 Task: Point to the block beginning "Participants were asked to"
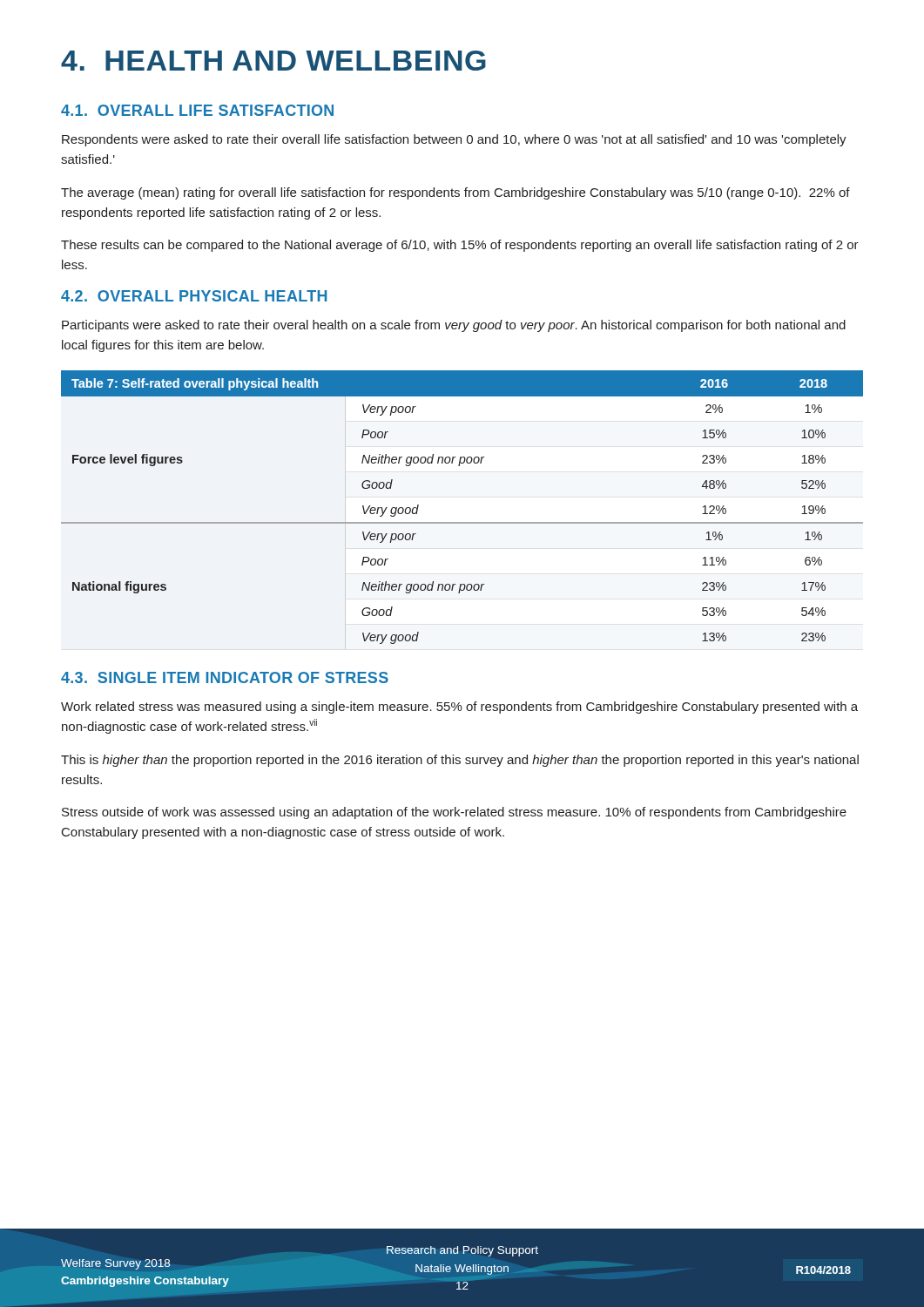point(462,334)
